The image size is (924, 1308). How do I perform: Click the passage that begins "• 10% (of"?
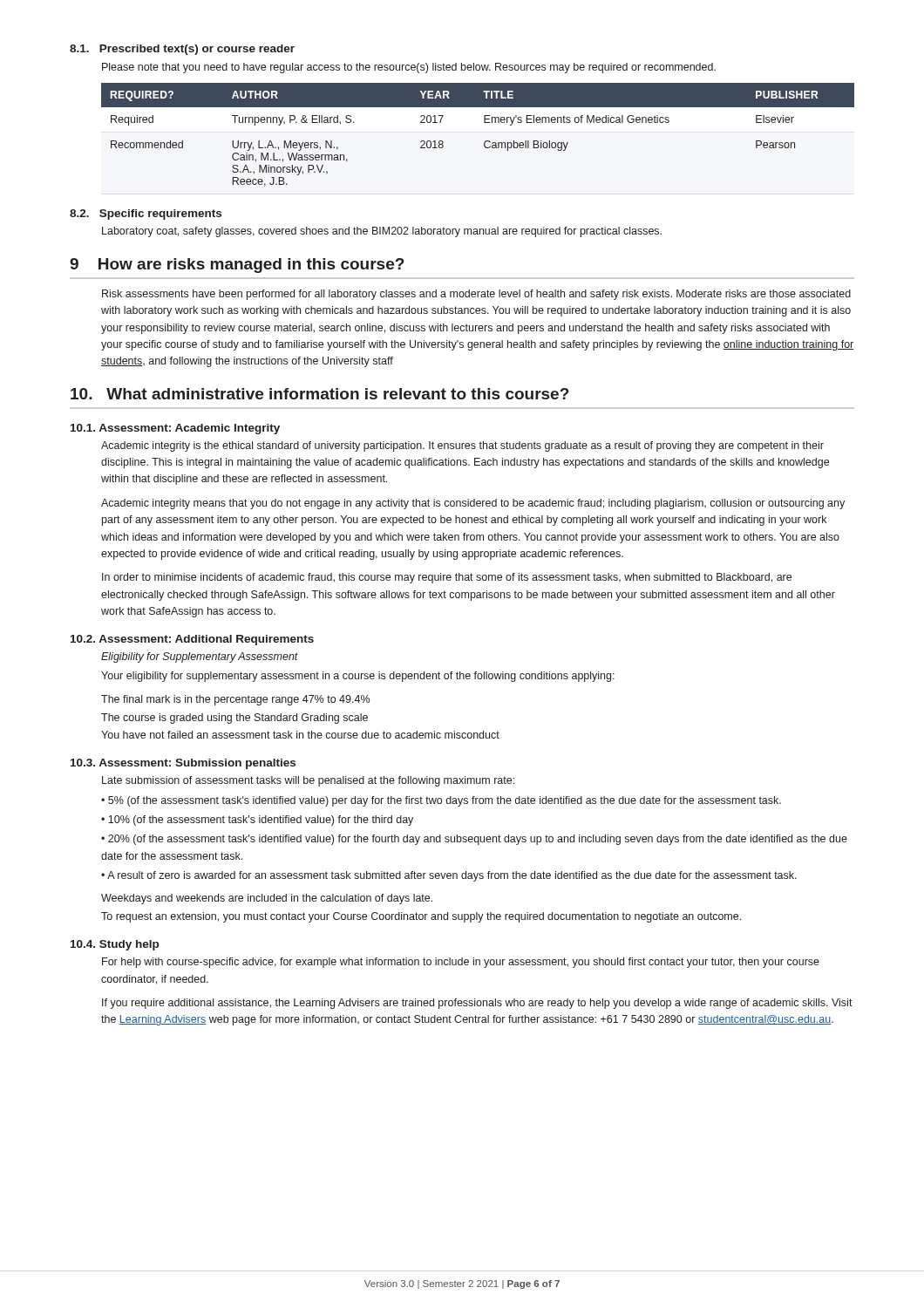[257, 820]
